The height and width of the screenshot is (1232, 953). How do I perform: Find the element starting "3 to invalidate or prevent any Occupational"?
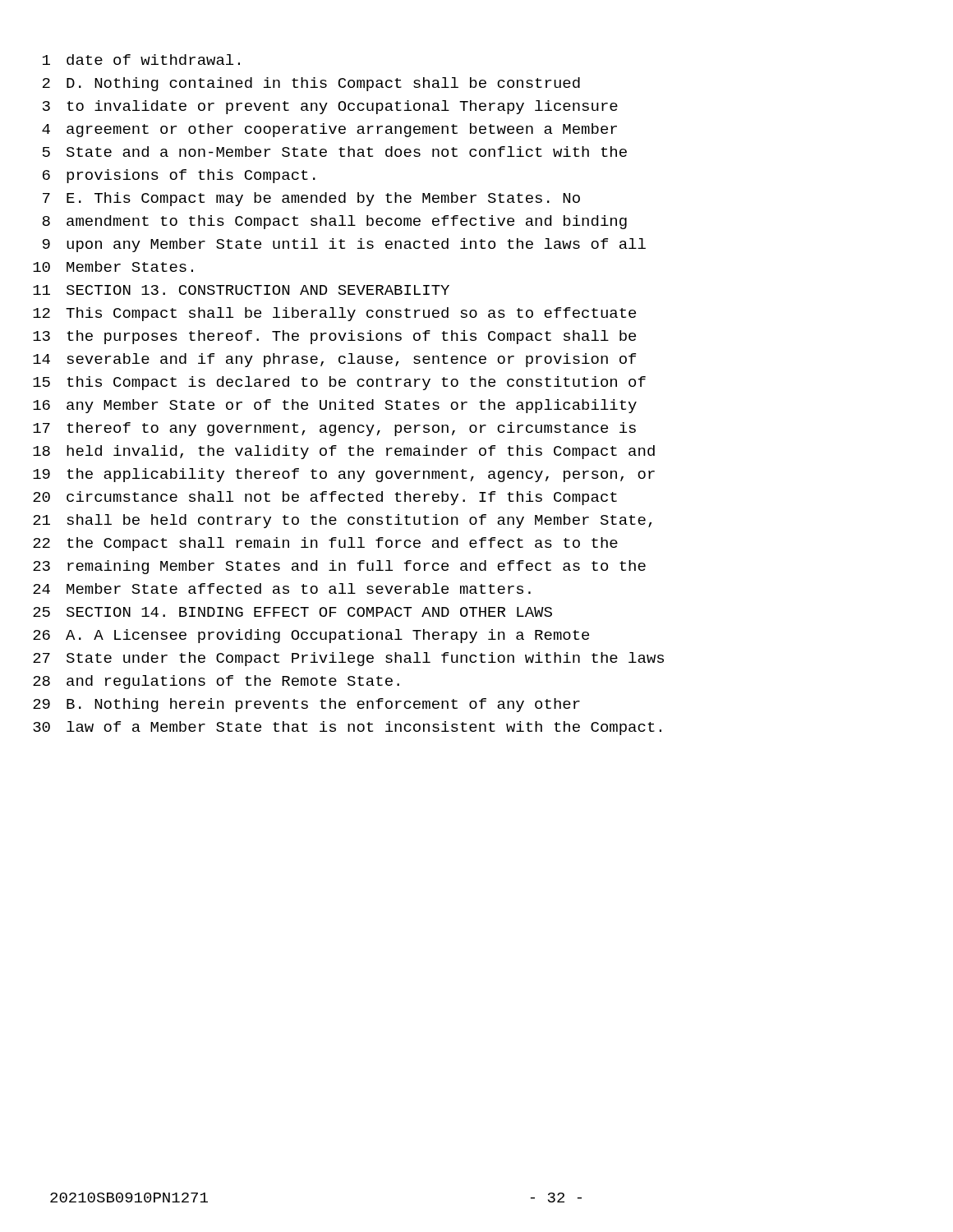(476, 107)
